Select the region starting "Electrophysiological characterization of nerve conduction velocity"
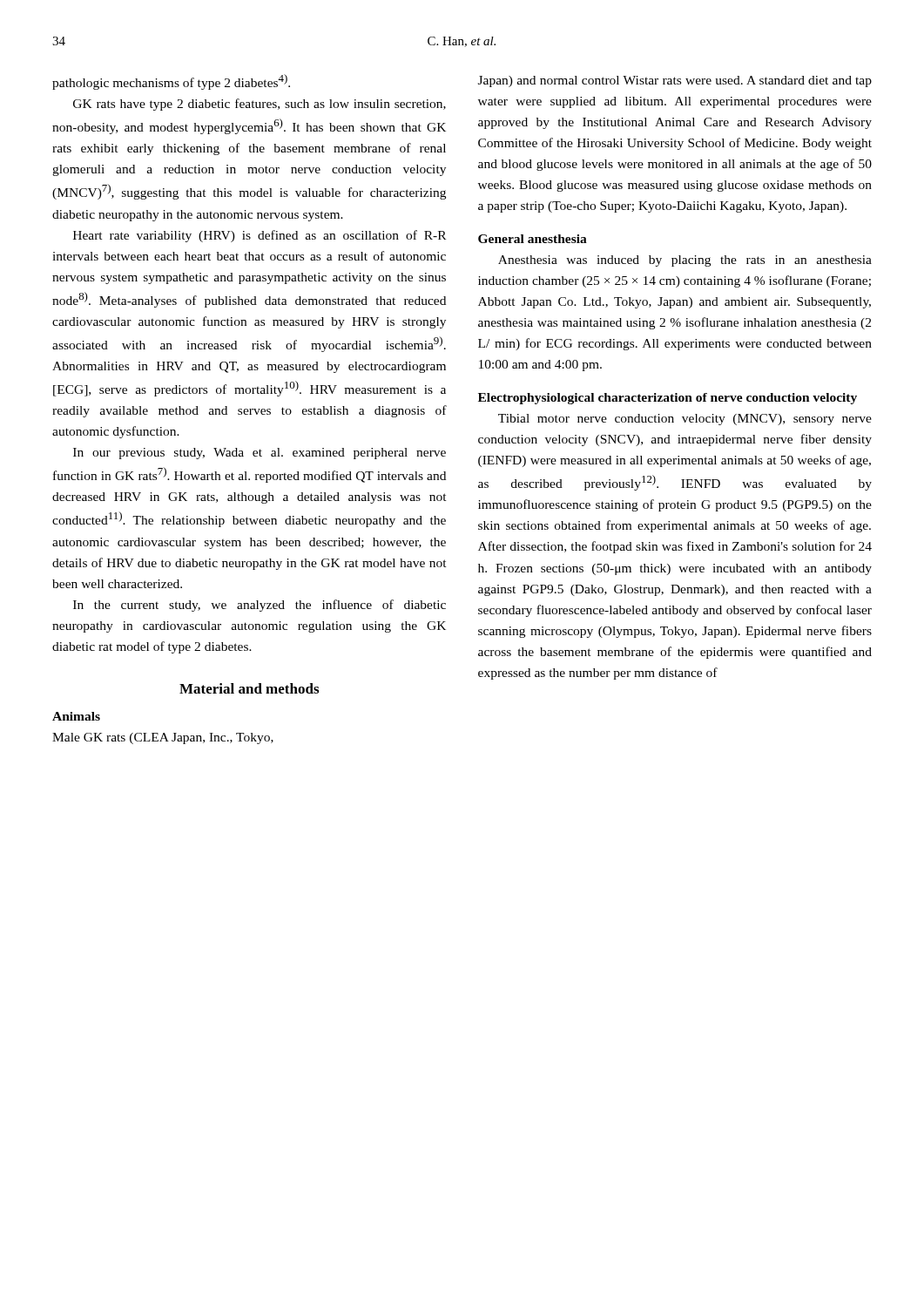924x1307 pixels. point(675,398)
